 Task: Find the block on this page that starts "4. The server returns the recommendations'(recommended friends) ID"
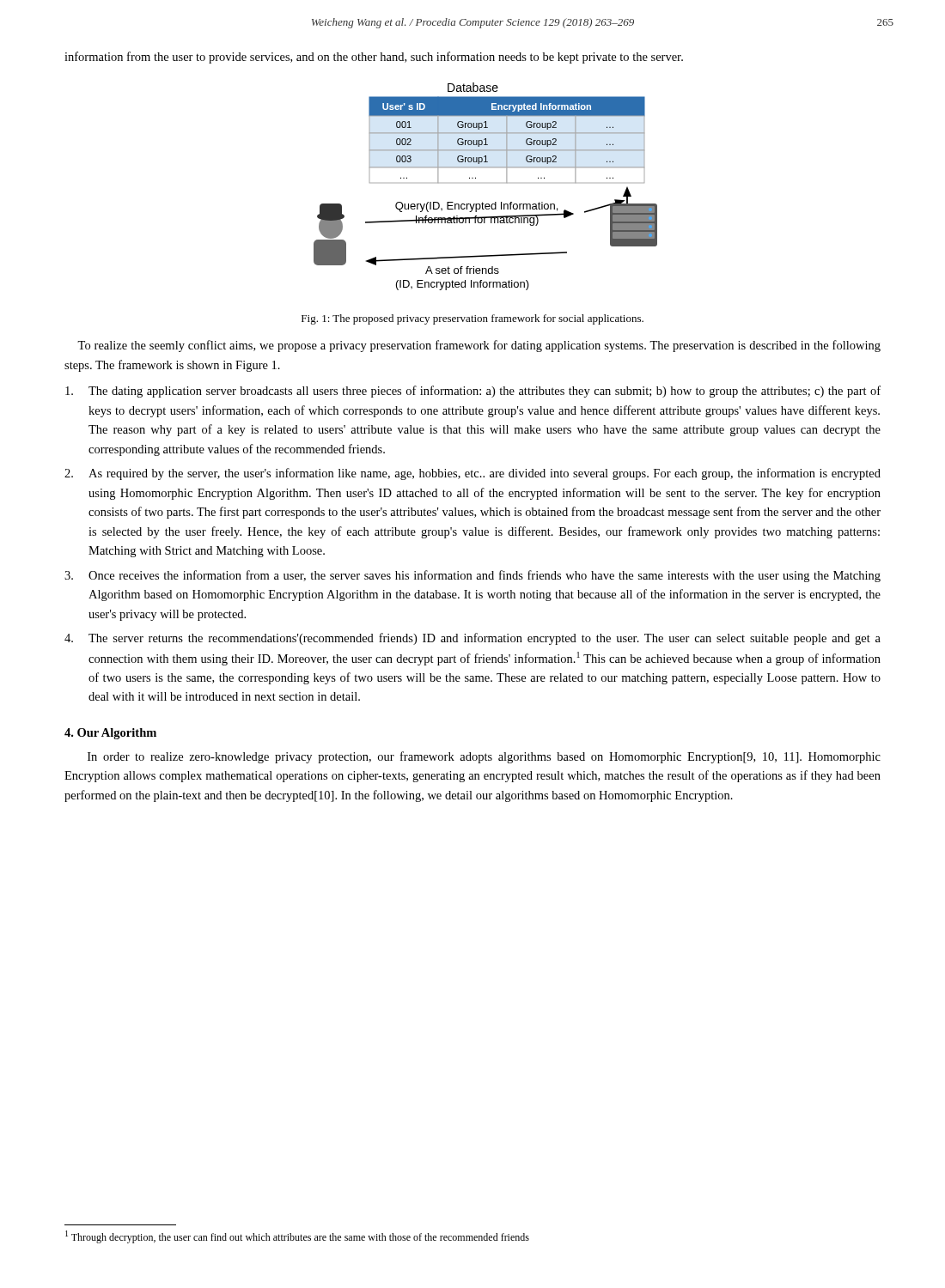click(x=472, y=668)
